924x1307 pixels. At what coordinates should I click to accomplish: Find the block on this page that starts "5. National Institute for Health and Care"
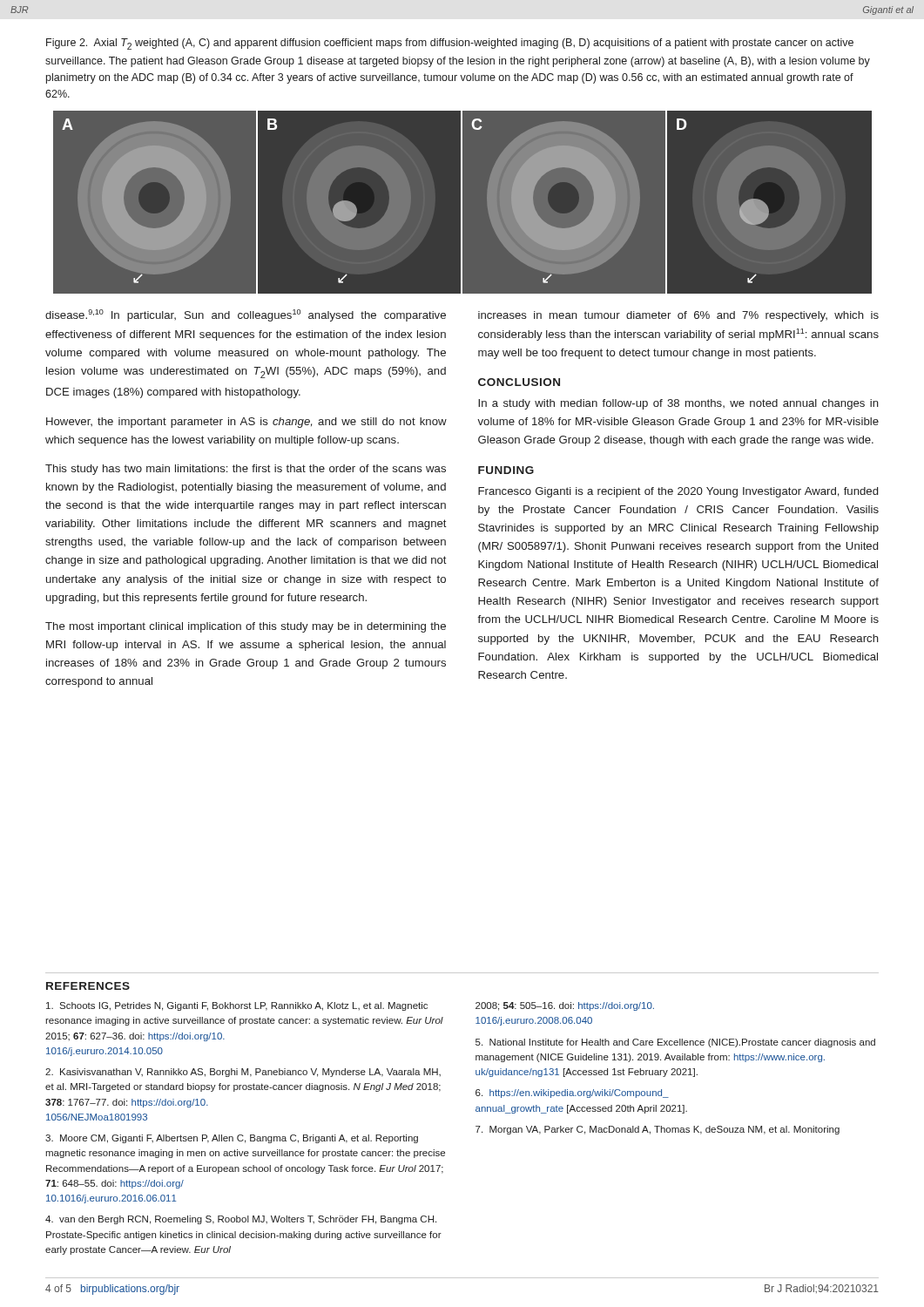(675, 1057)
